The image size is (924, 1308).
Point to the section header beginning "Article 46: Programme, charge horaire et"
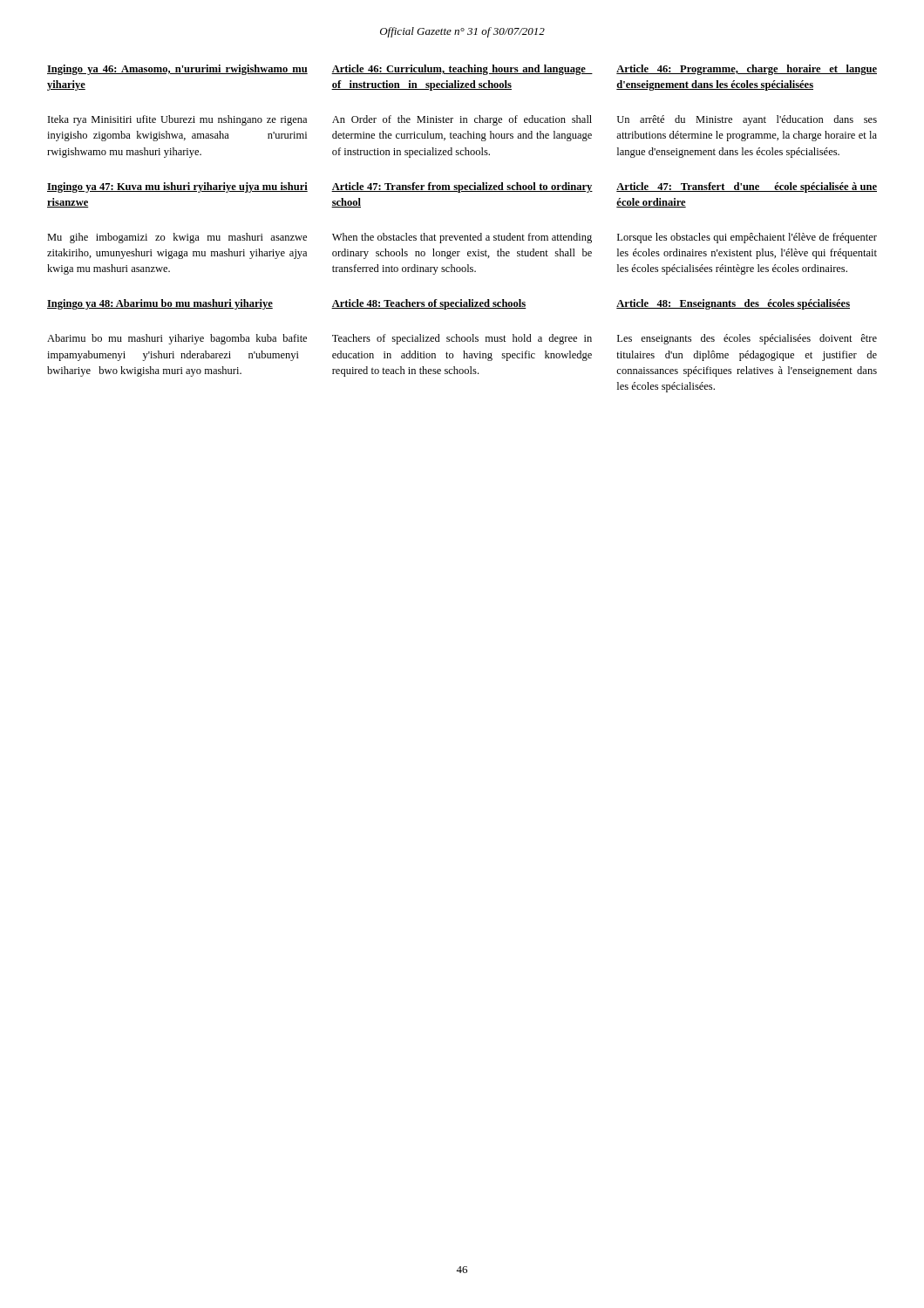coord(747,77)
